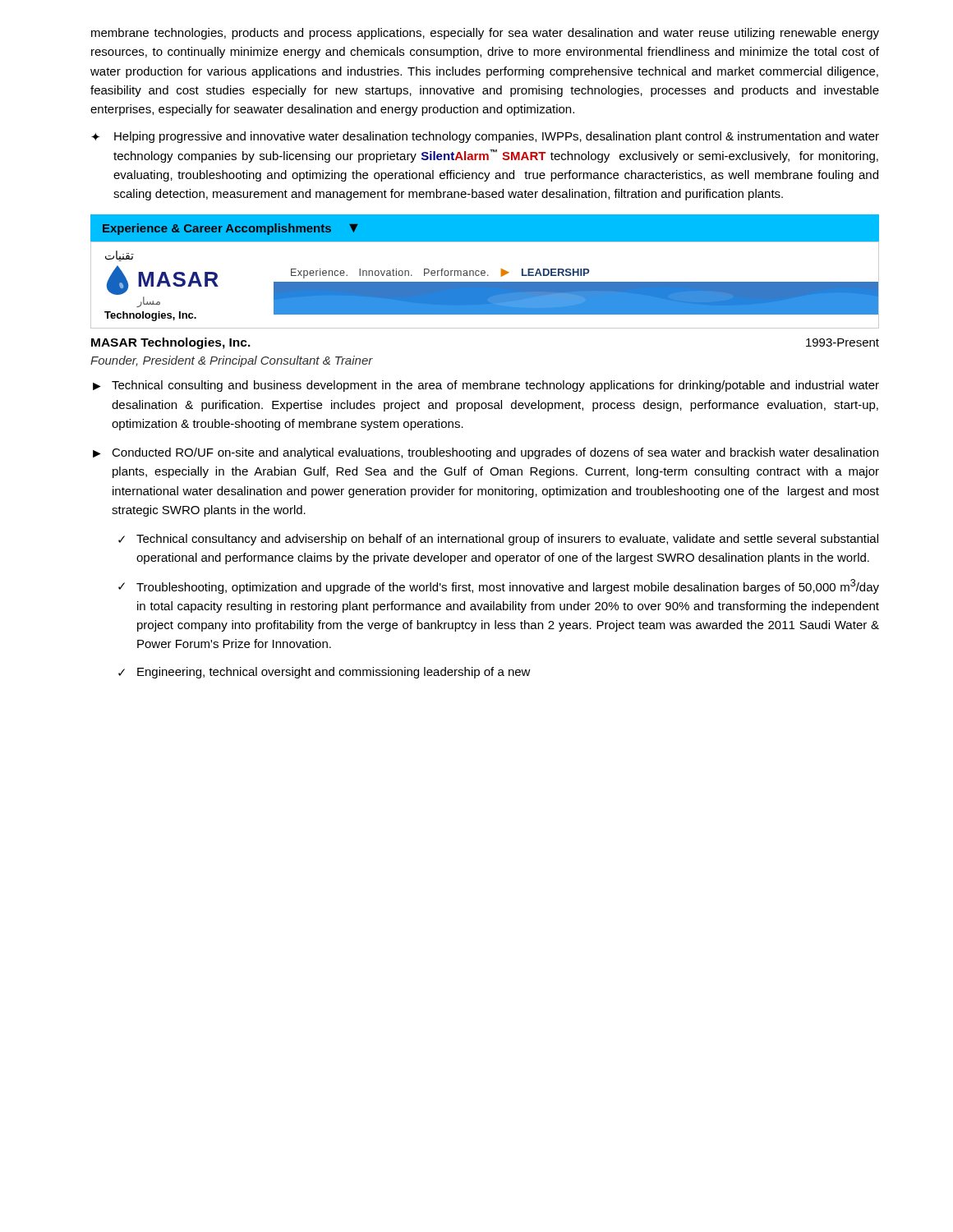Navigate to the text starting "► Technical consulting"
The image size is (953, 1232).
click(485, 404)
